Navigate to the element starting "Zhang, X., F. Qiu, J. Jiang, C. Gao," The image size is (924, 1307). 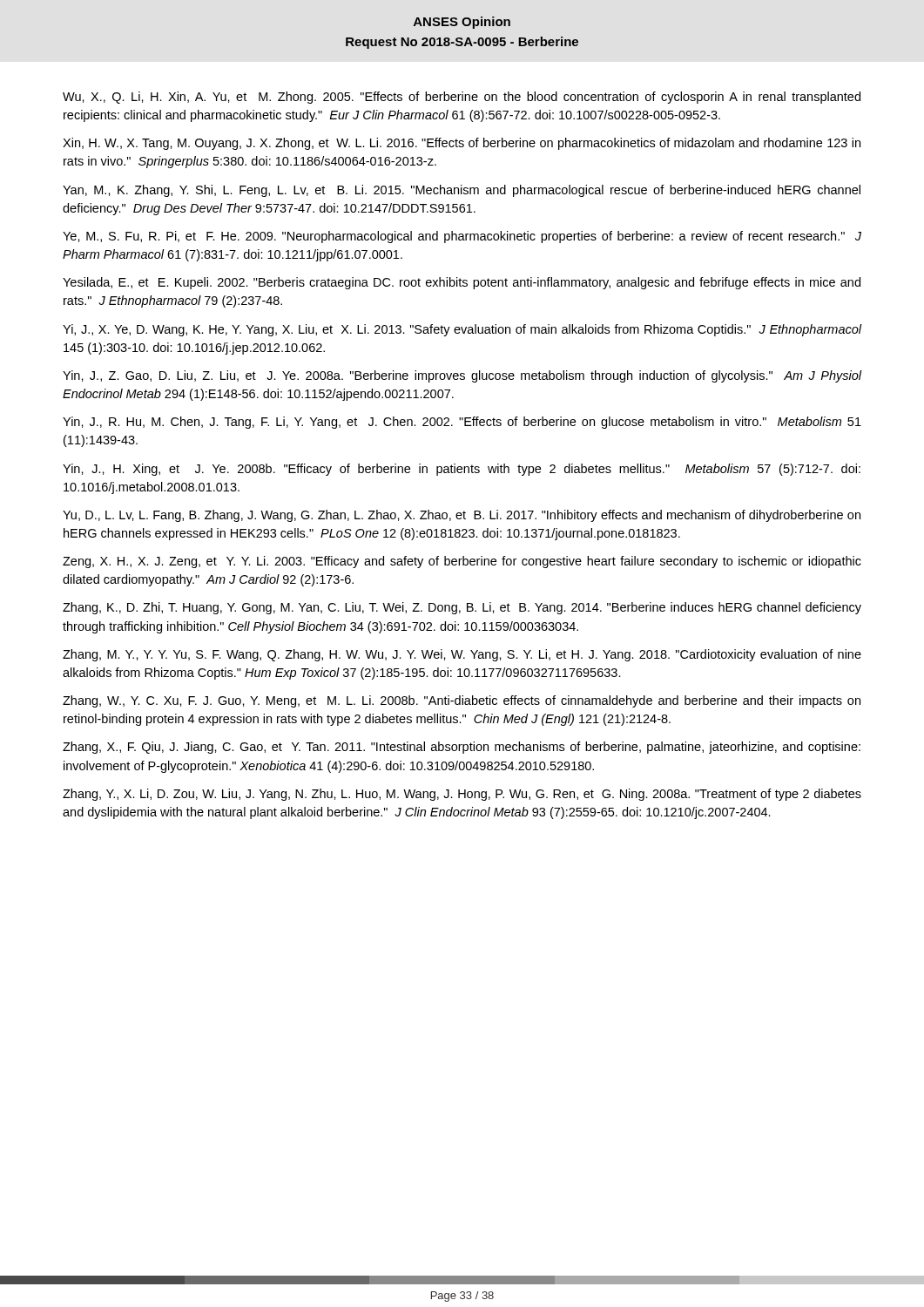tap(462, 757)
